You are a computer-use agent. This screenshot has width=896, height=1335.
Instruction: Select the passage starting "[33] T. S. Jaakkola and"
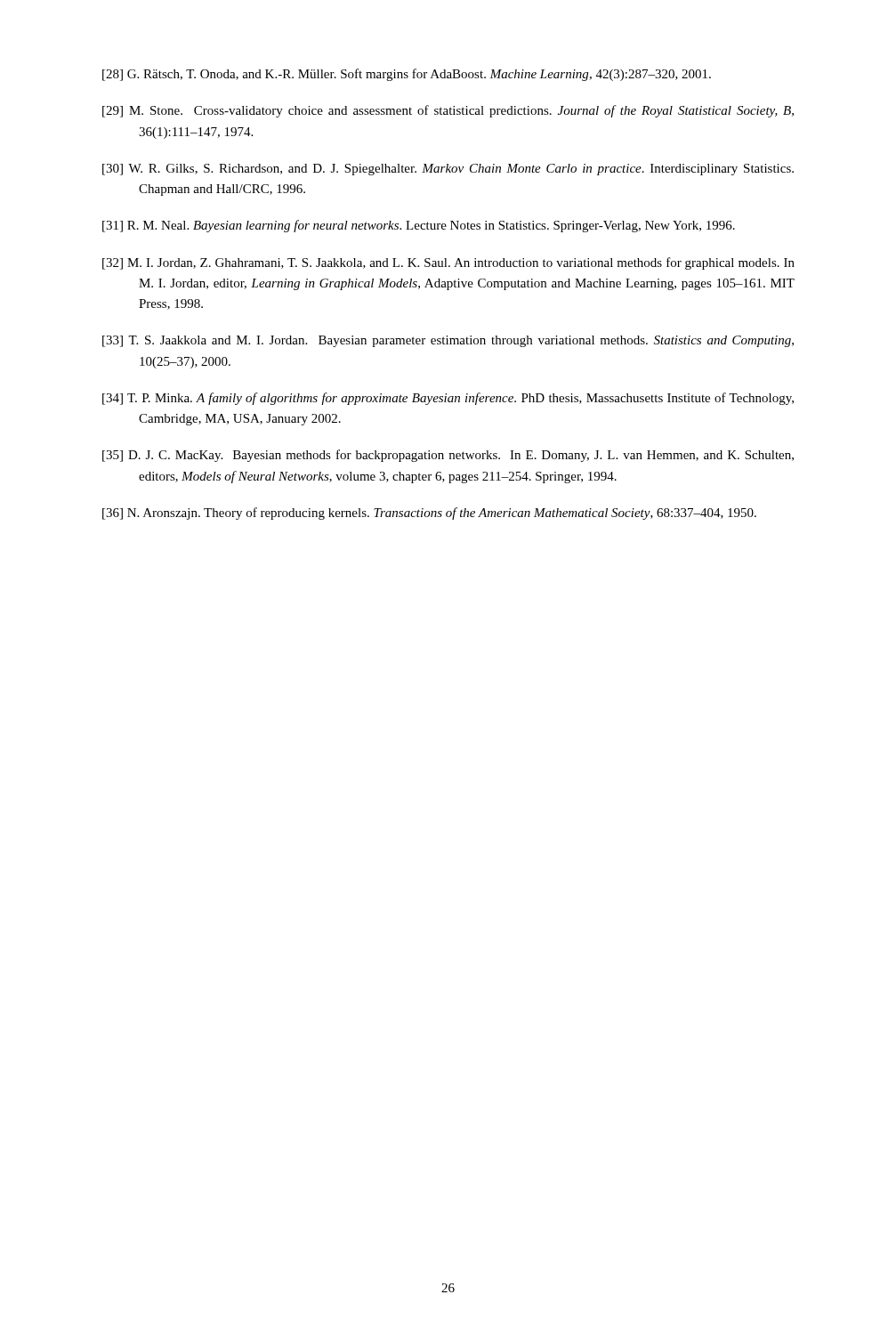[x=448, y=351]
